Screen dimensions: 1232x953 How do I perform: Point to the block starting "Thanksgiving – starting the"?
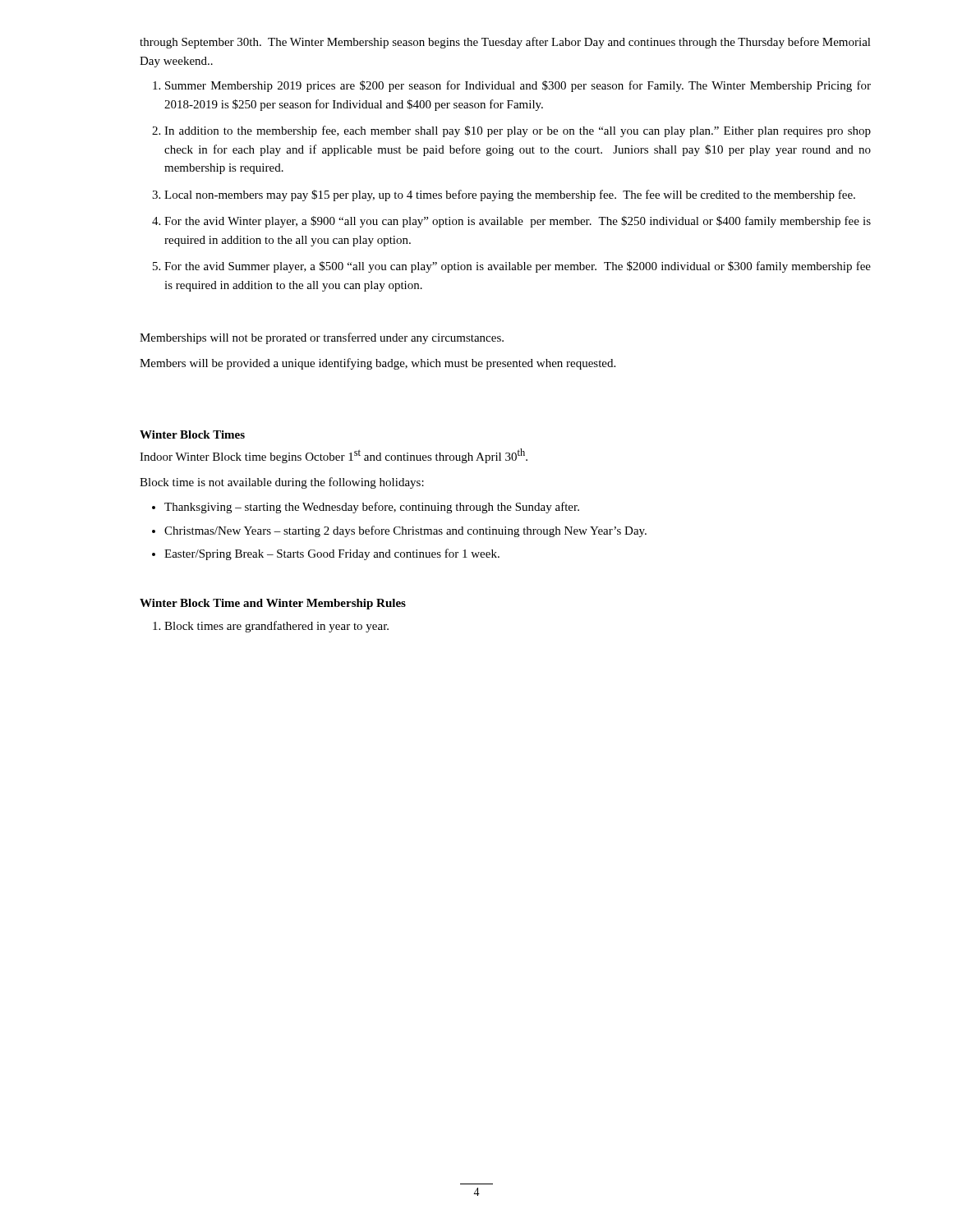[x=518, y=507]
